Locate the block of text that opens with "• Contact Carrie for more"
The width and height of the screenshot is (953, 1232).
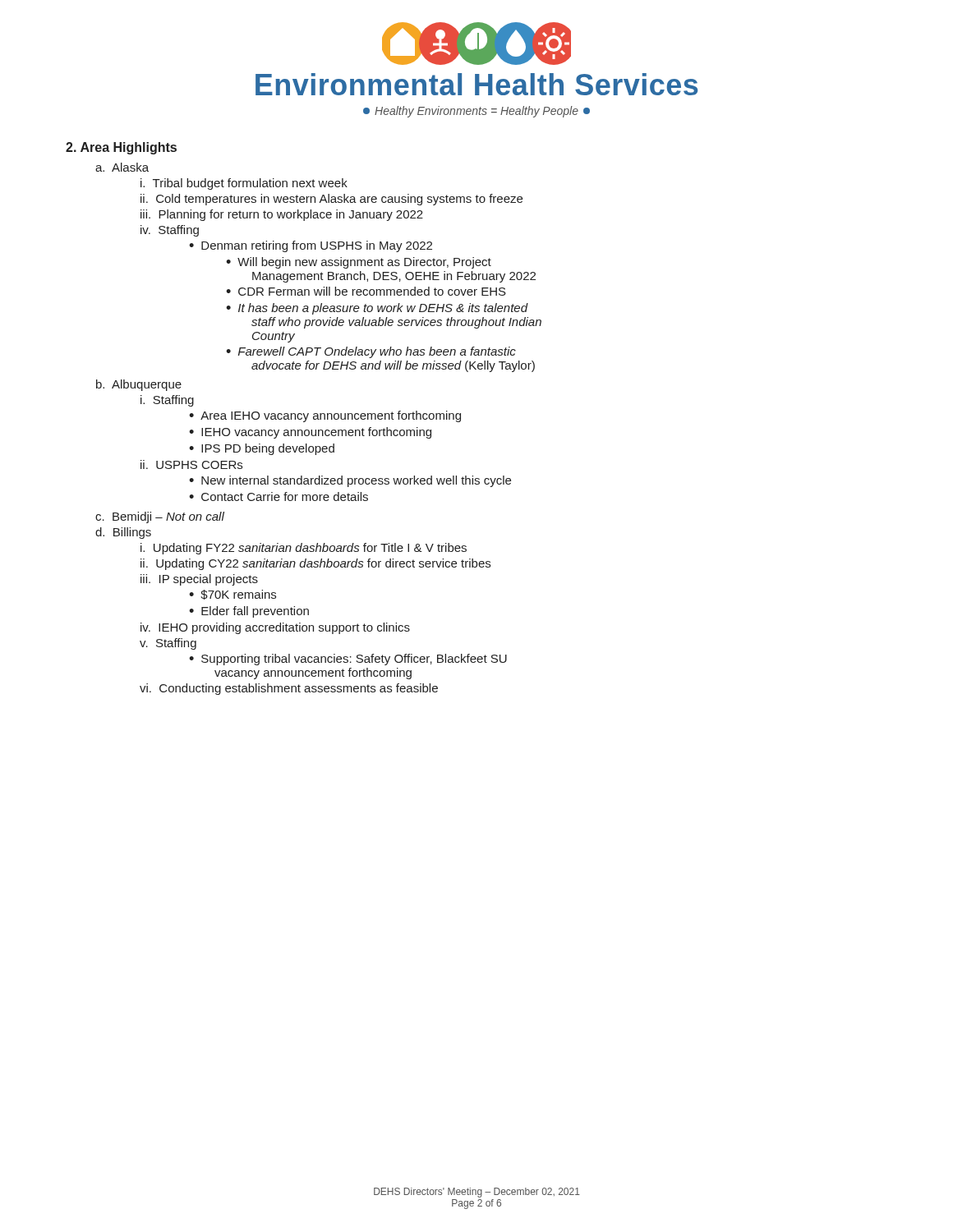[x=279, y=497]
